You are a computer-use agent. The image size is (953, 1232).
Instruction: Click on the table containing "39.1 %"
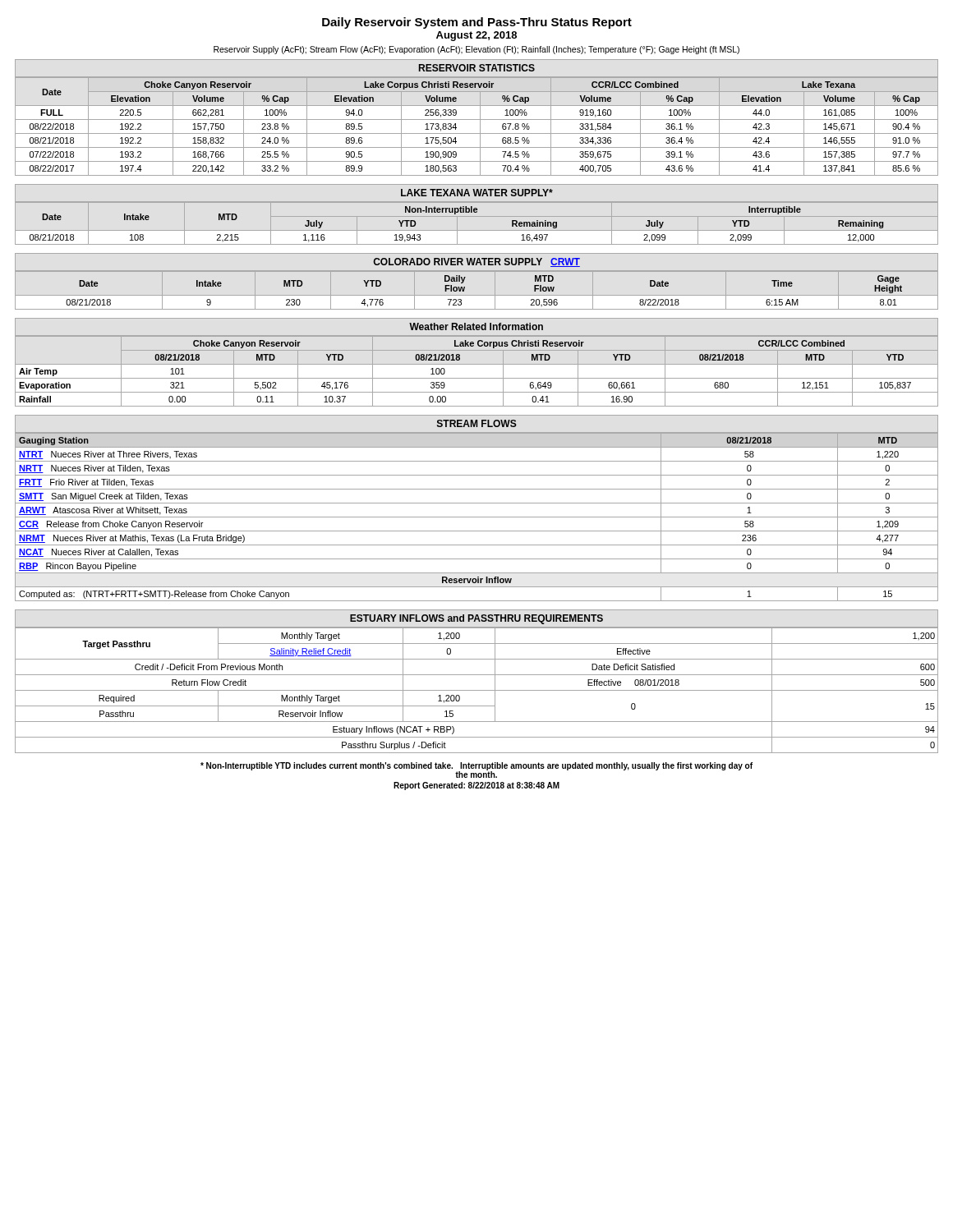[476, 117]
